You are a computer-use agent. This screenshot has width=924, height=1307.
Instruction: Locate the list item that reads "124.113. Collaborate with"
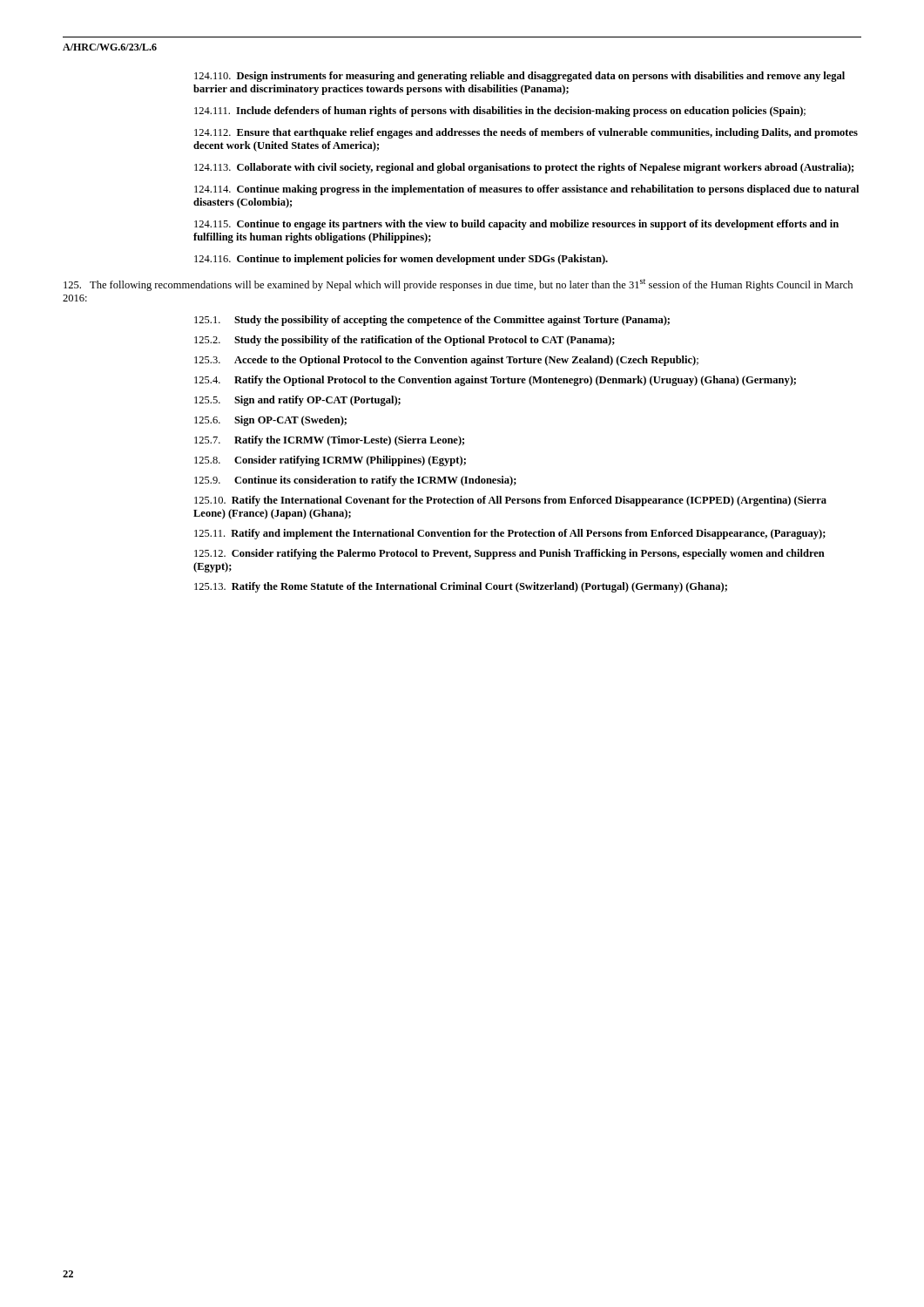click(x=524, y=167)
